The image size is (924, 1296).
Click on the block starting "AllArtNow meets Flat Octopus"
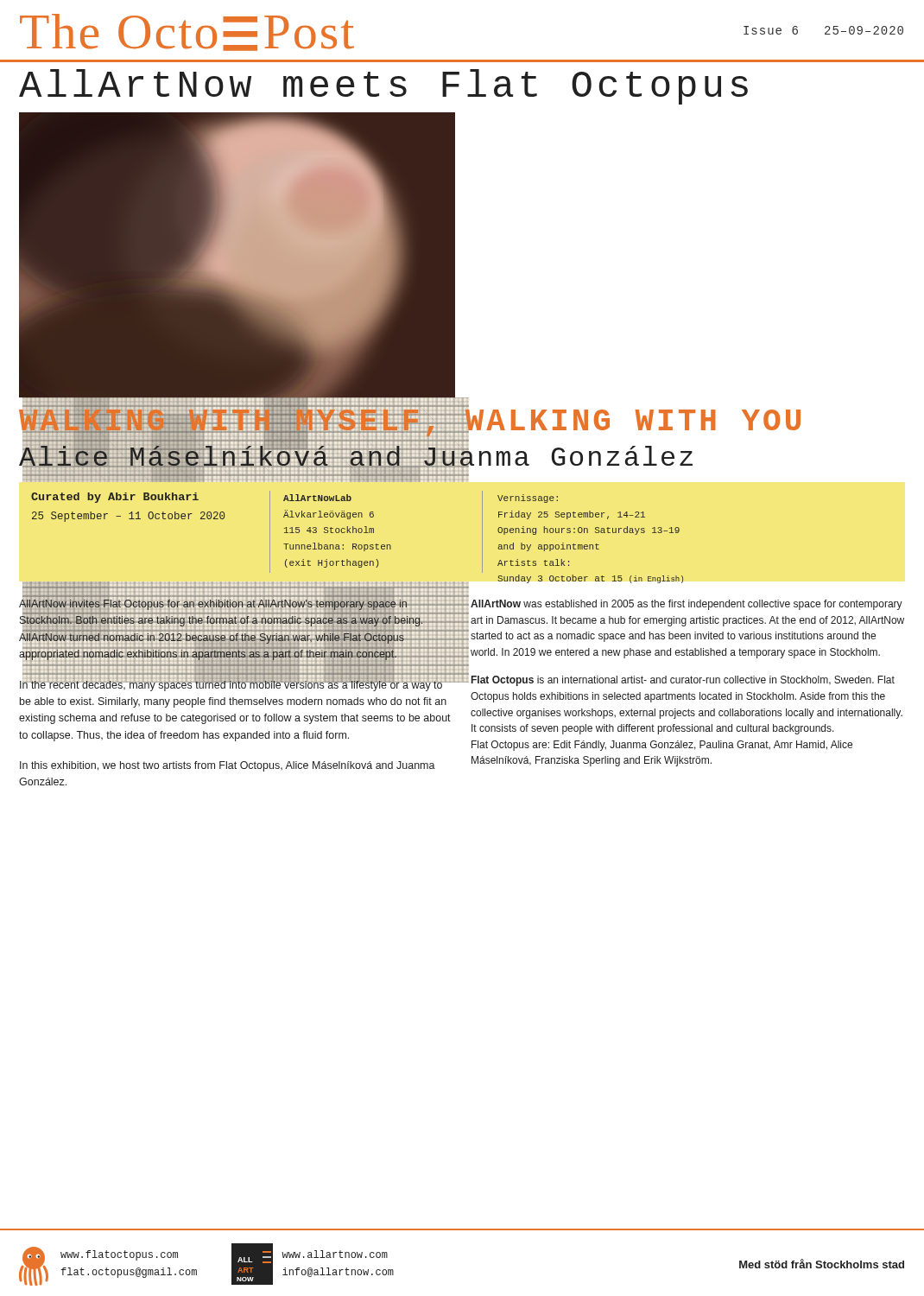click(x=387, y=86)
